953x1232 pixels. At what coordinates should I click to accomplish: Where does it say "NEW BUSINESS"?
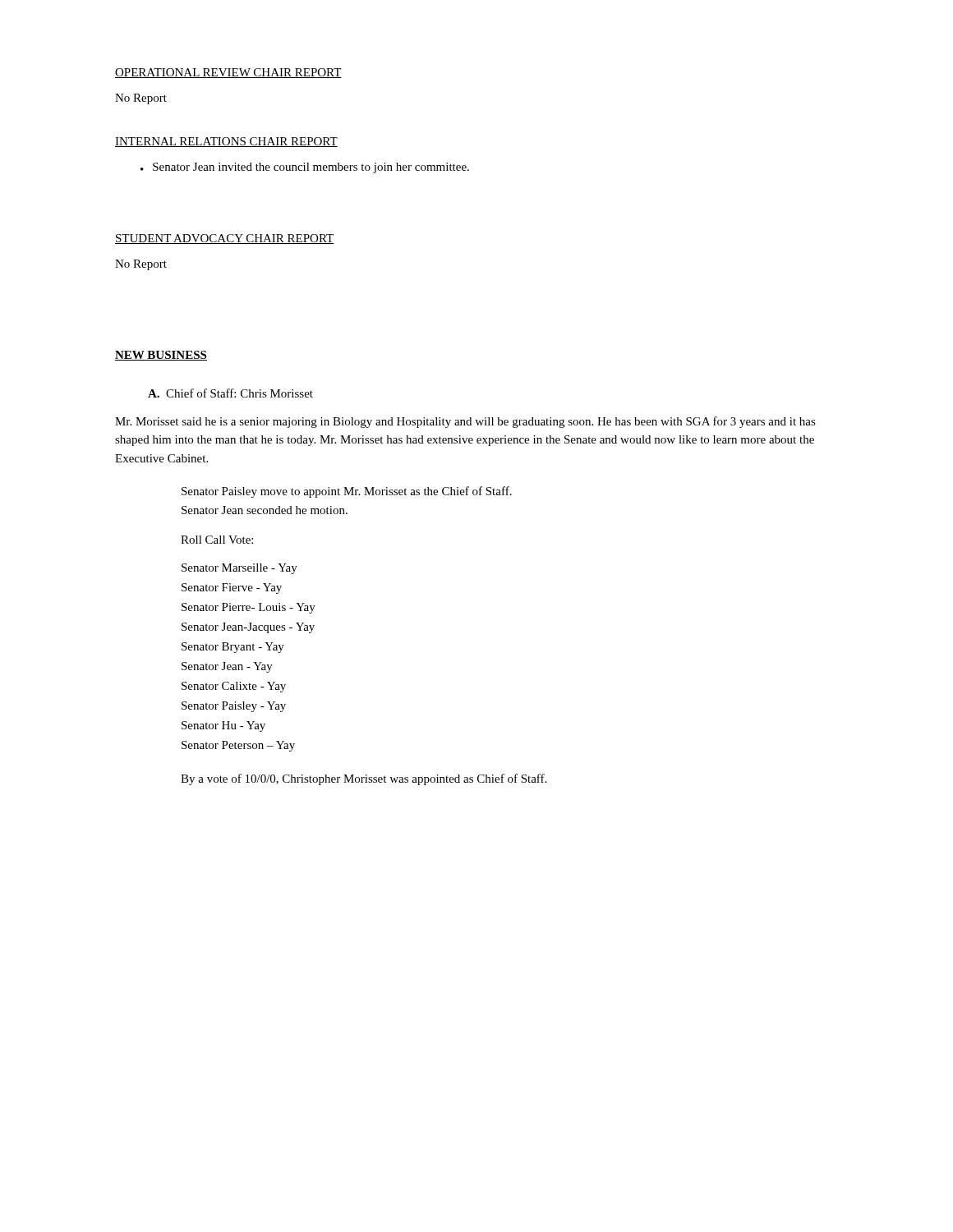[x=161, y=354]
